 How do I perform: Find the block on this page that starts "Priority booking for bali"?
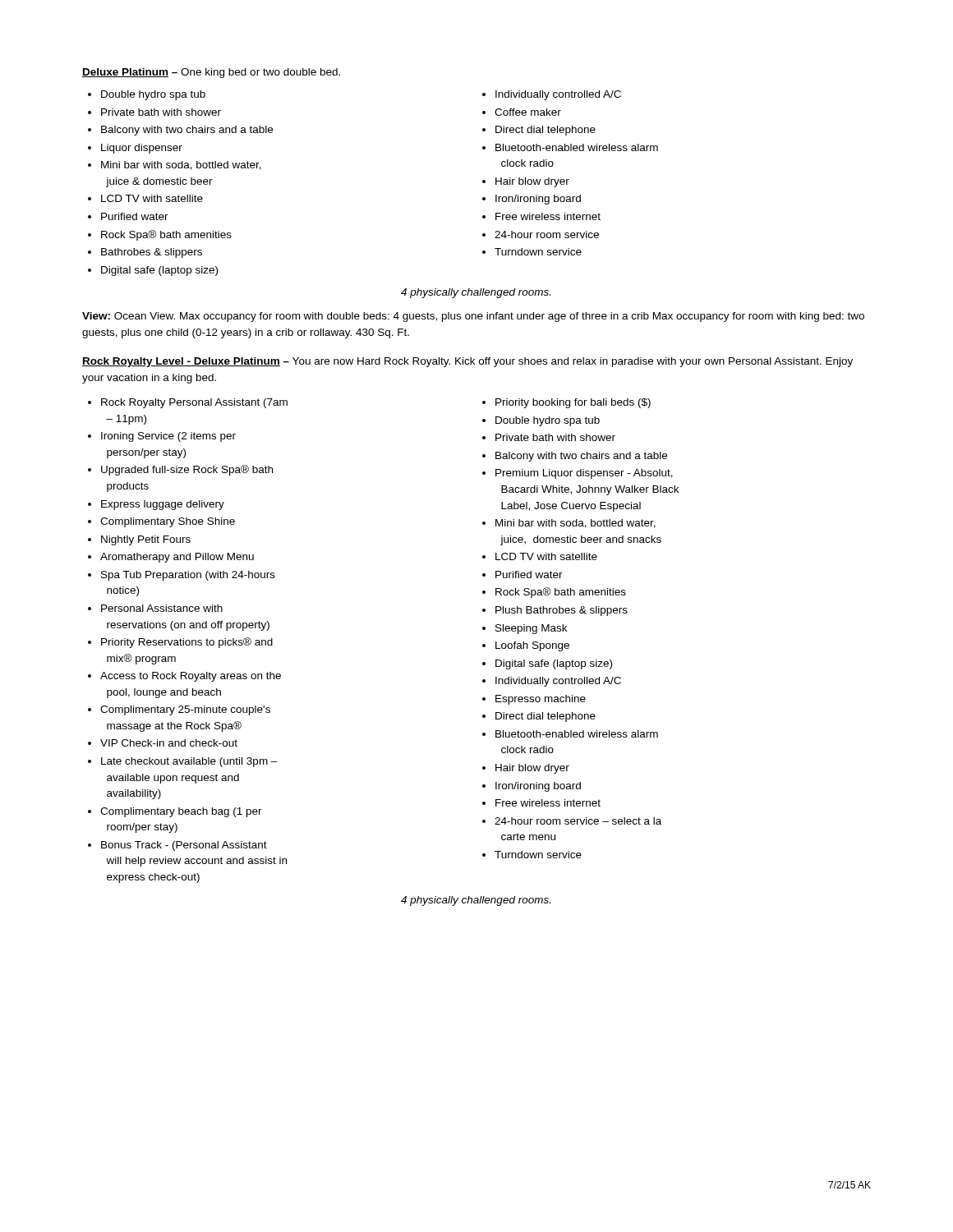tap(573, 402)
